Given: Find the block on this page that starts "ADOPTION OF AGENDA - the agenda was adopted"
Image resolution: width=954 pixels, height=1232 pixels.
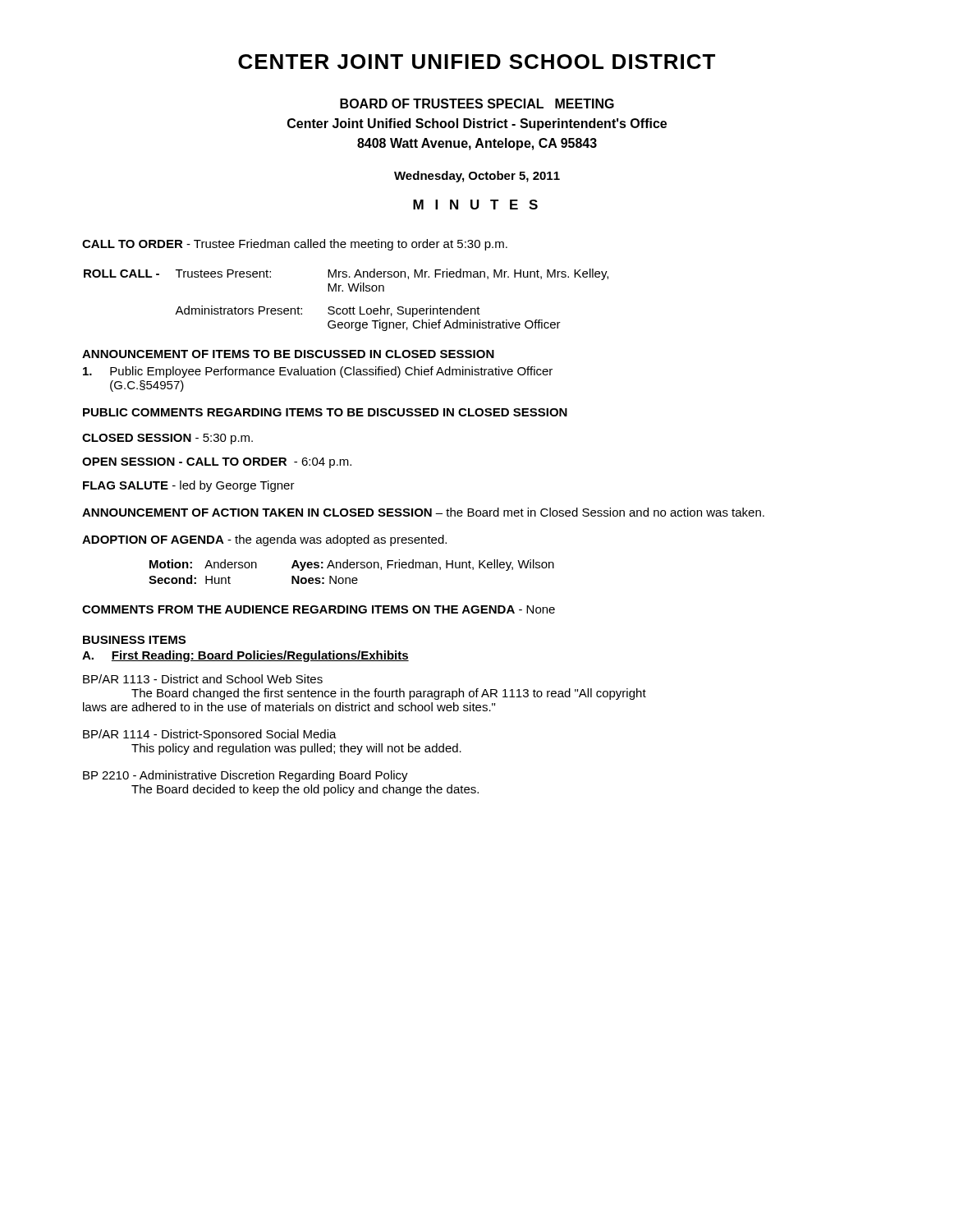Looking at the screenshot, I should [x=265, y=539].
